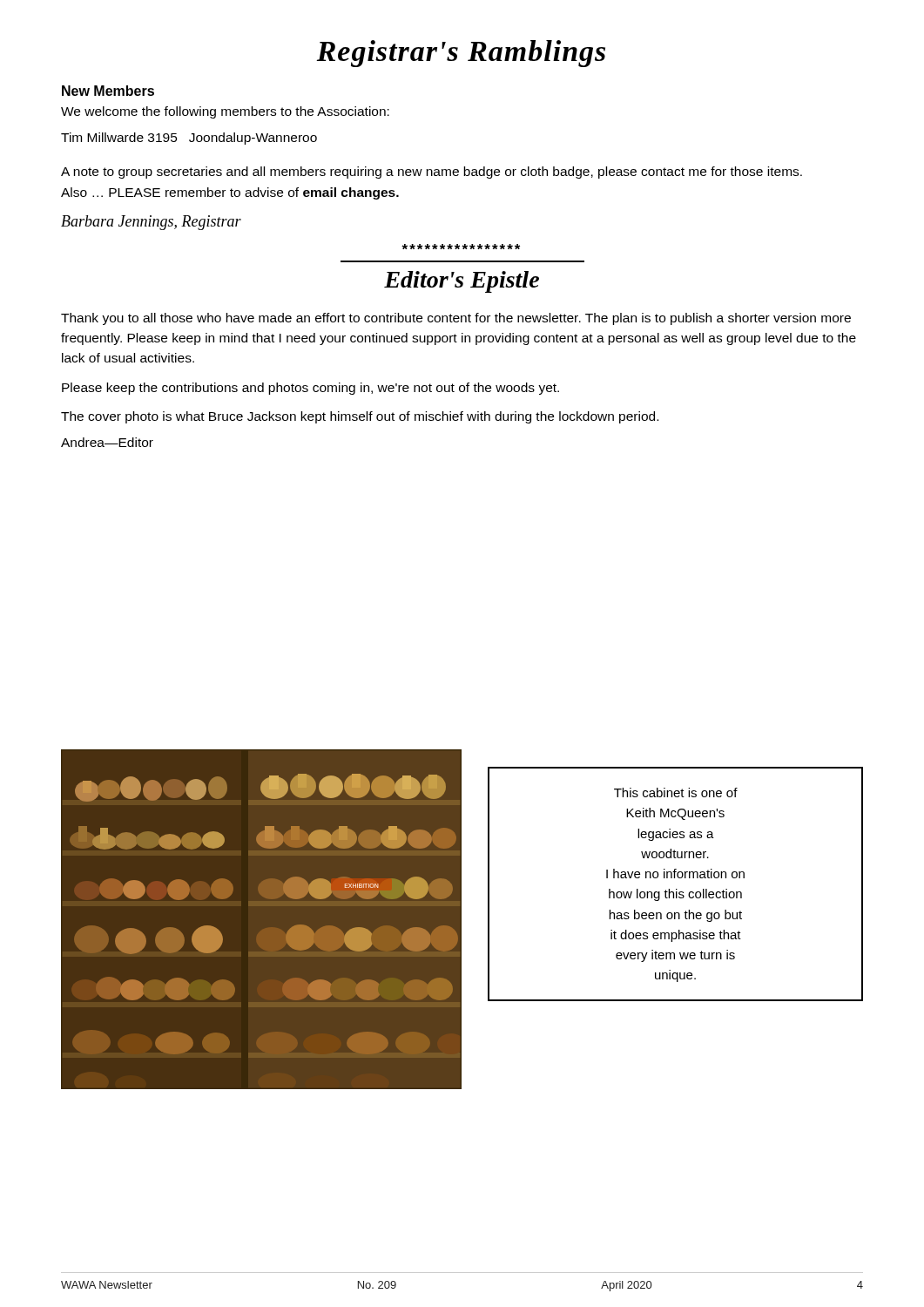Point to the block beginning "The cover photo is what Bruce Jackson kept"
The image size is (924, 1307).
coord(360,416)
